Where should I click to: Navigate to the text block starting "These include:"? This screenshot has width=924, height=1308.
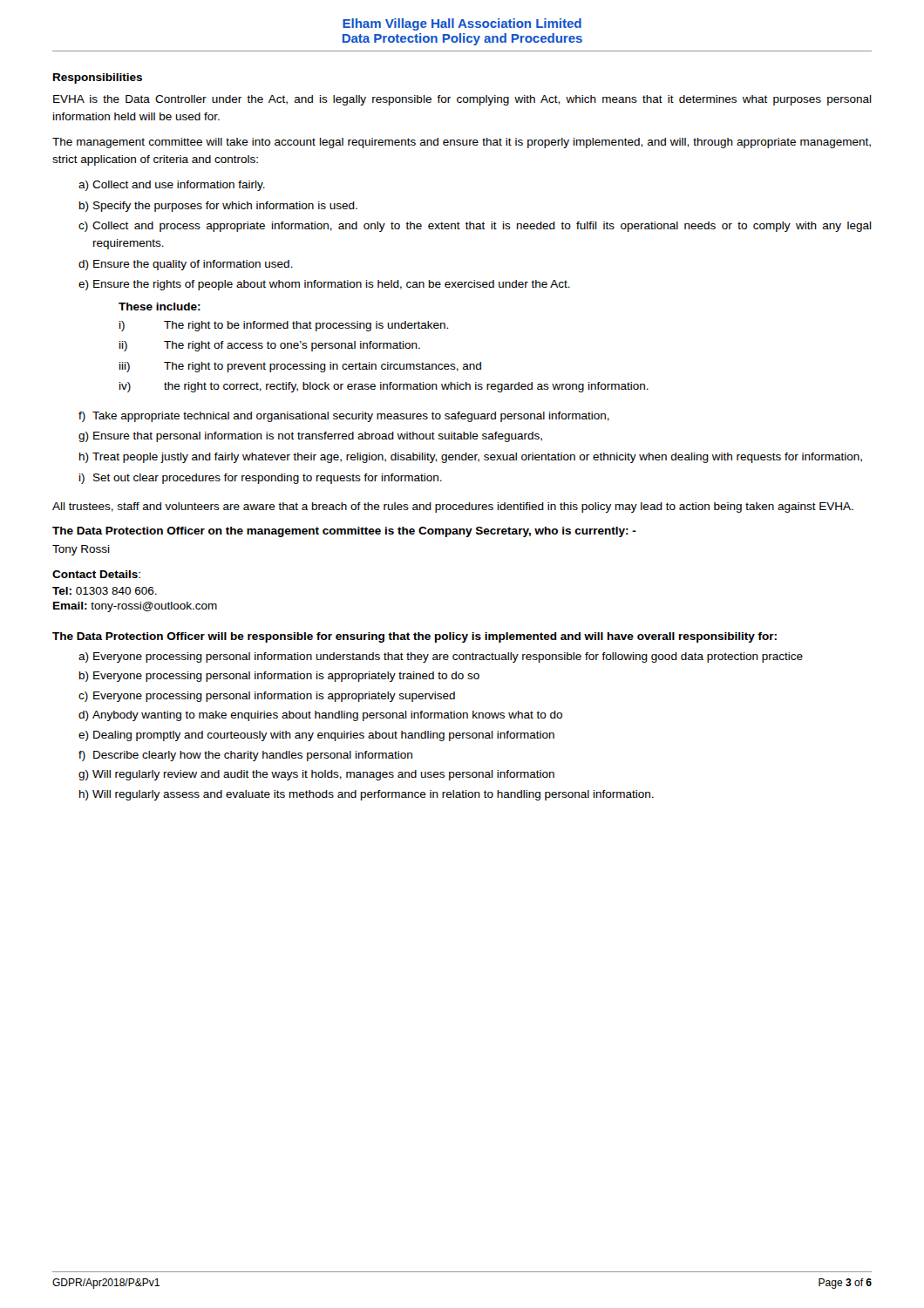tap(160, 306)
